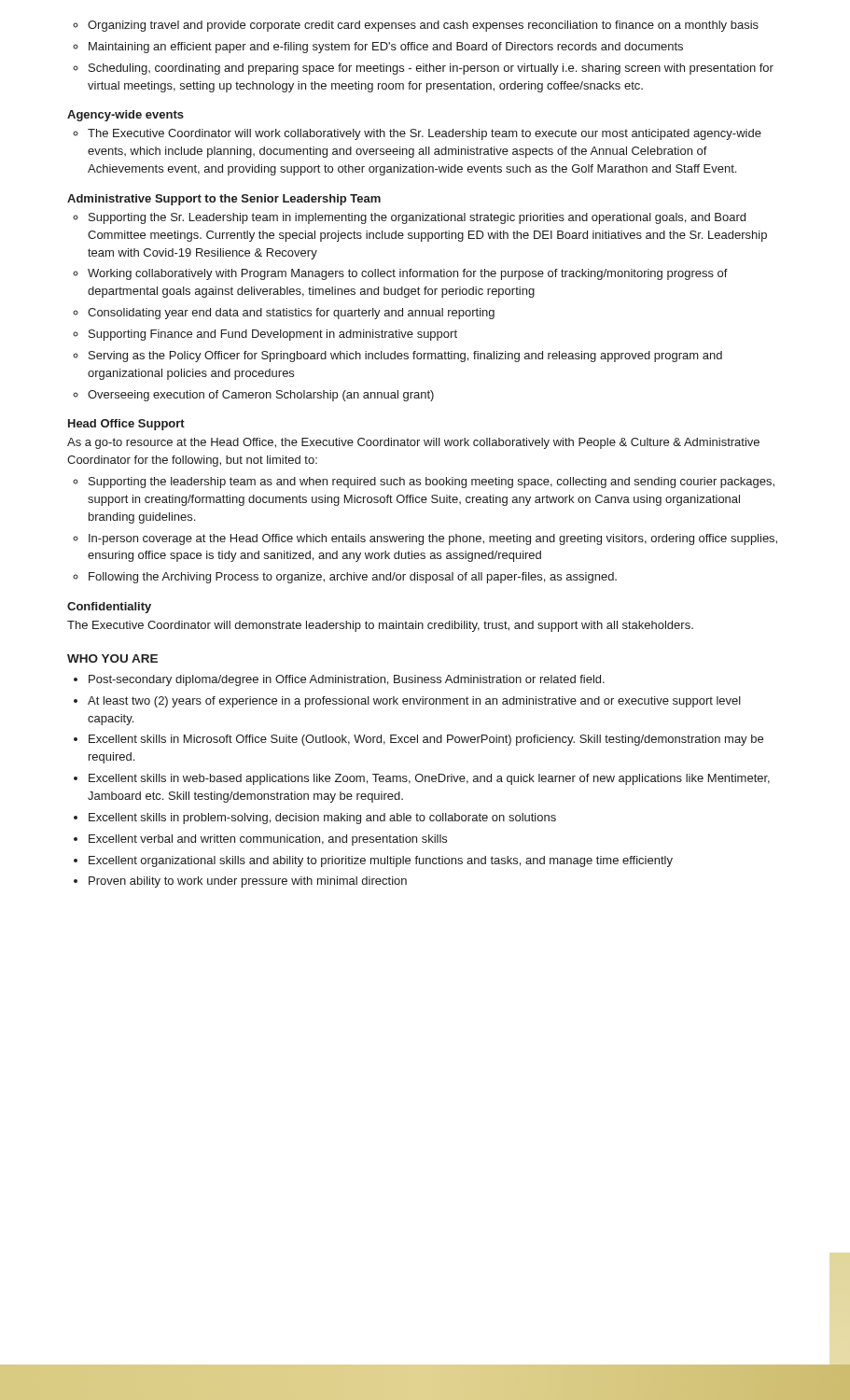
Task: Select the section header with the text "Agency-wide events"
Action: point(125,115)
